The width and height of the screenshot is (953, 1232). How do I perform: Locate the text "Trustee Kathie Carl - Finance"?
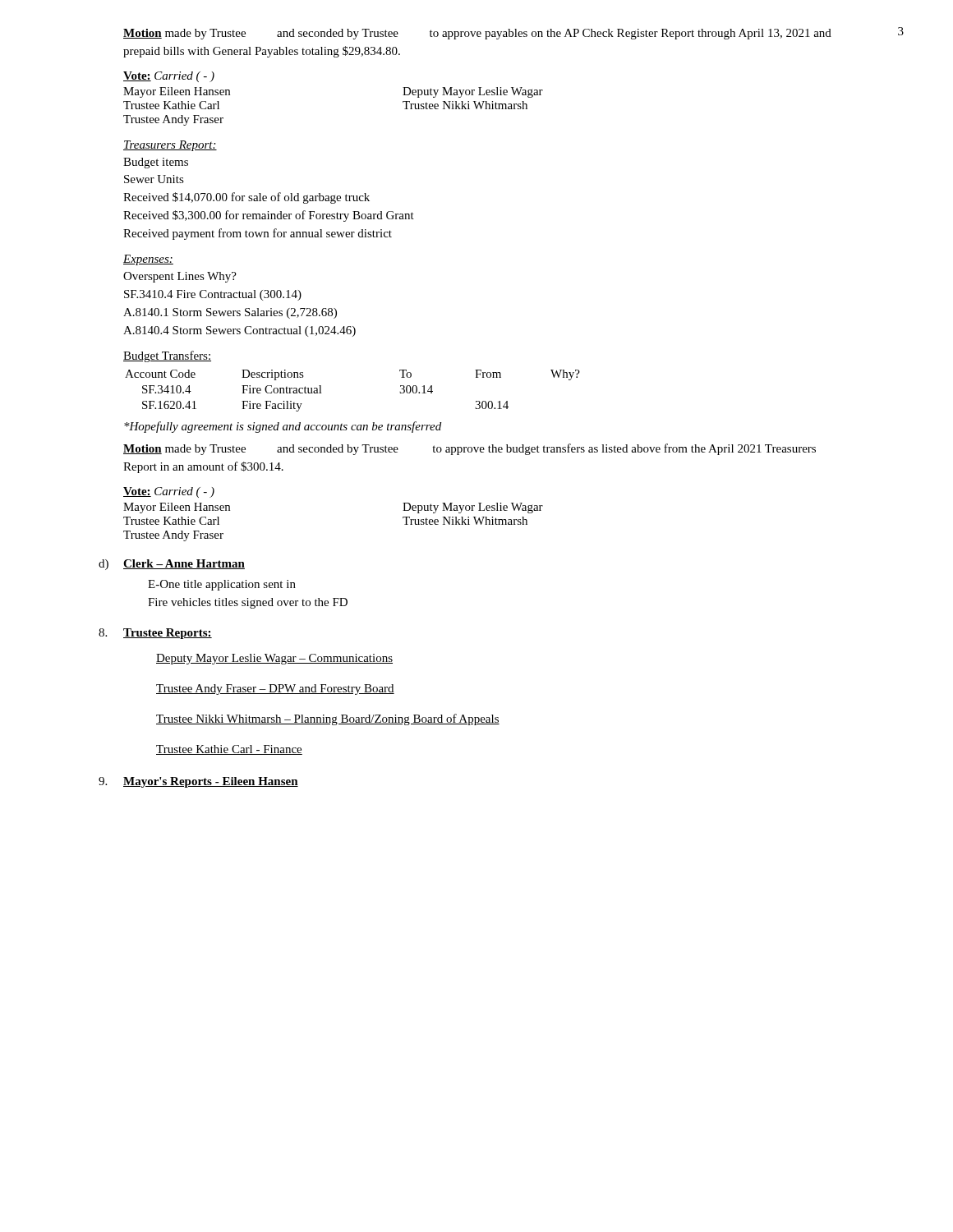229,749
